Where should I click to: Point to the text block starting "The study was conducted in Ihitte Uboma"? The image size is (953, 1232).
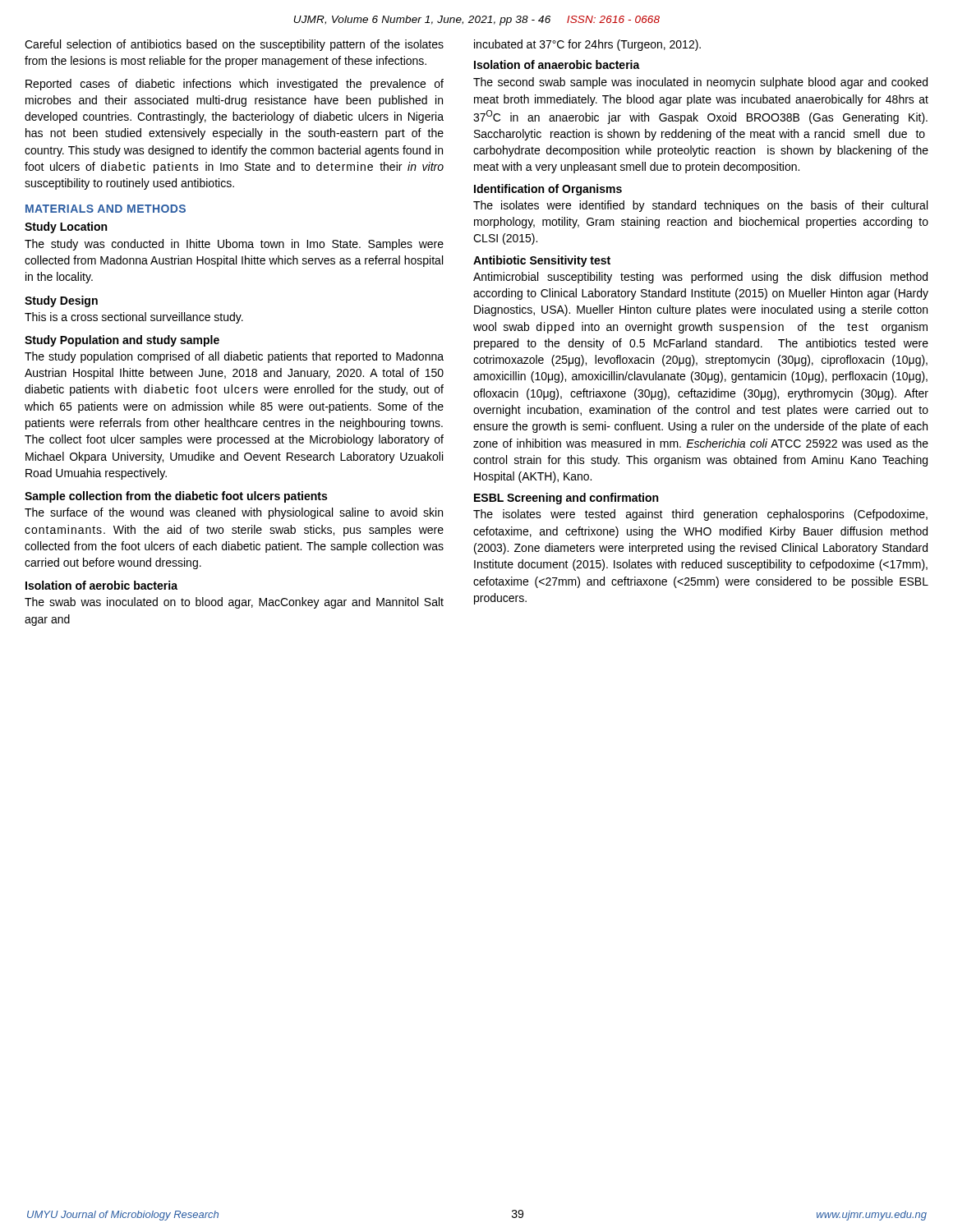pyautogui.click(x=234, y=260)
